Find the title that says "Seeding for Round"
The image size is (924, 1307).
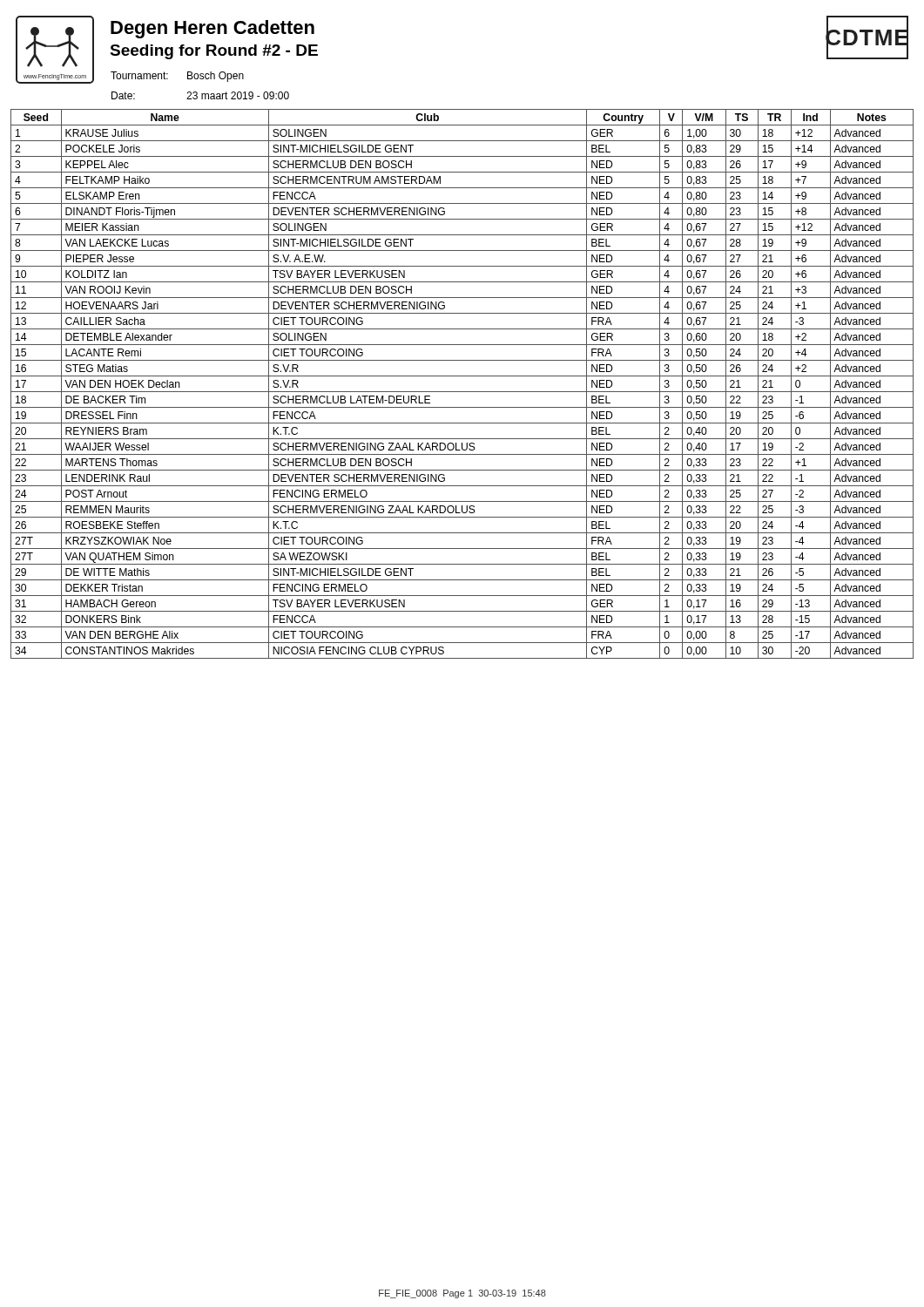[214, 50]
